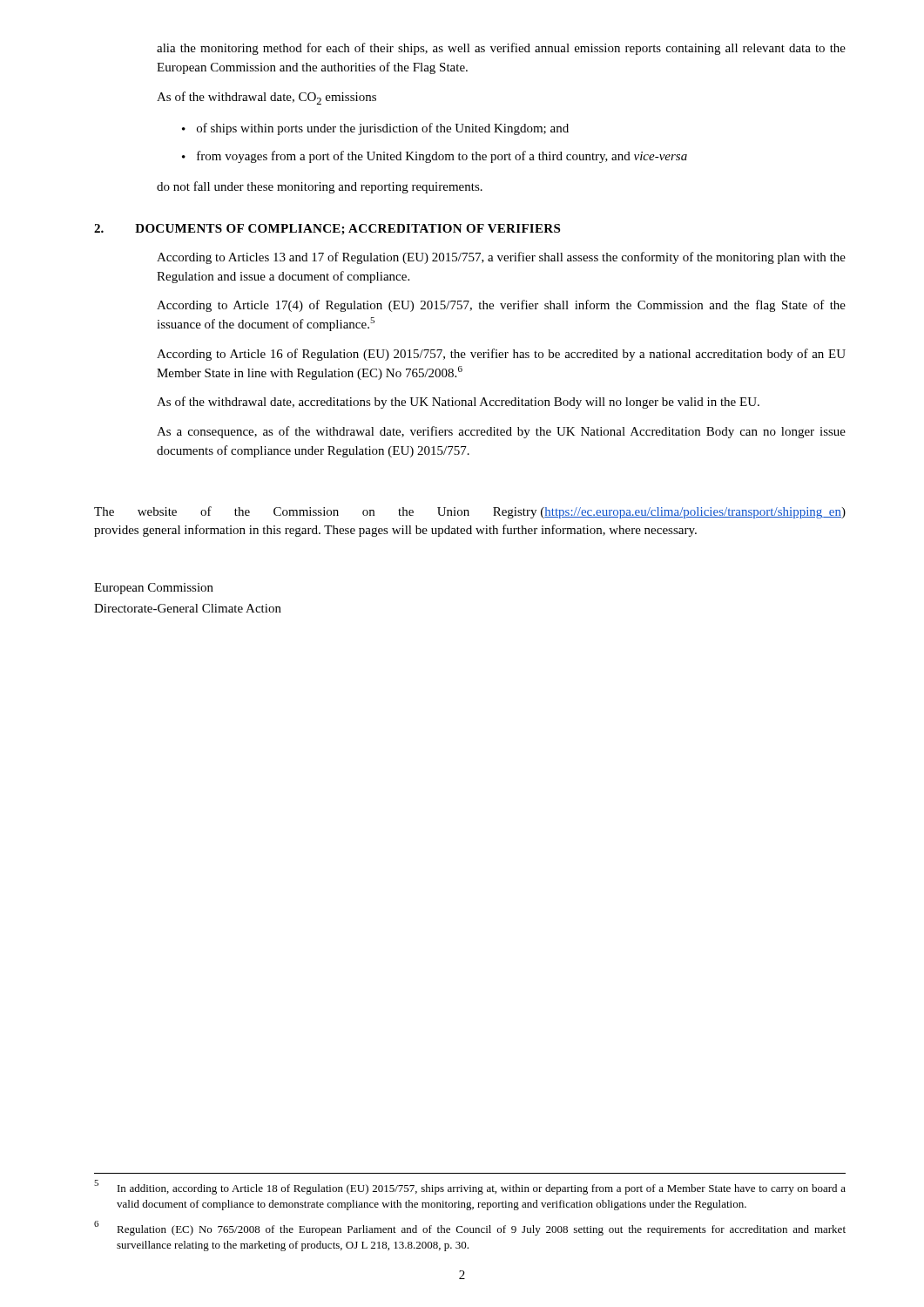Select the passage starting "do not fall under these monitoring and reporting"
The image size is (924, 1307).
320,187
